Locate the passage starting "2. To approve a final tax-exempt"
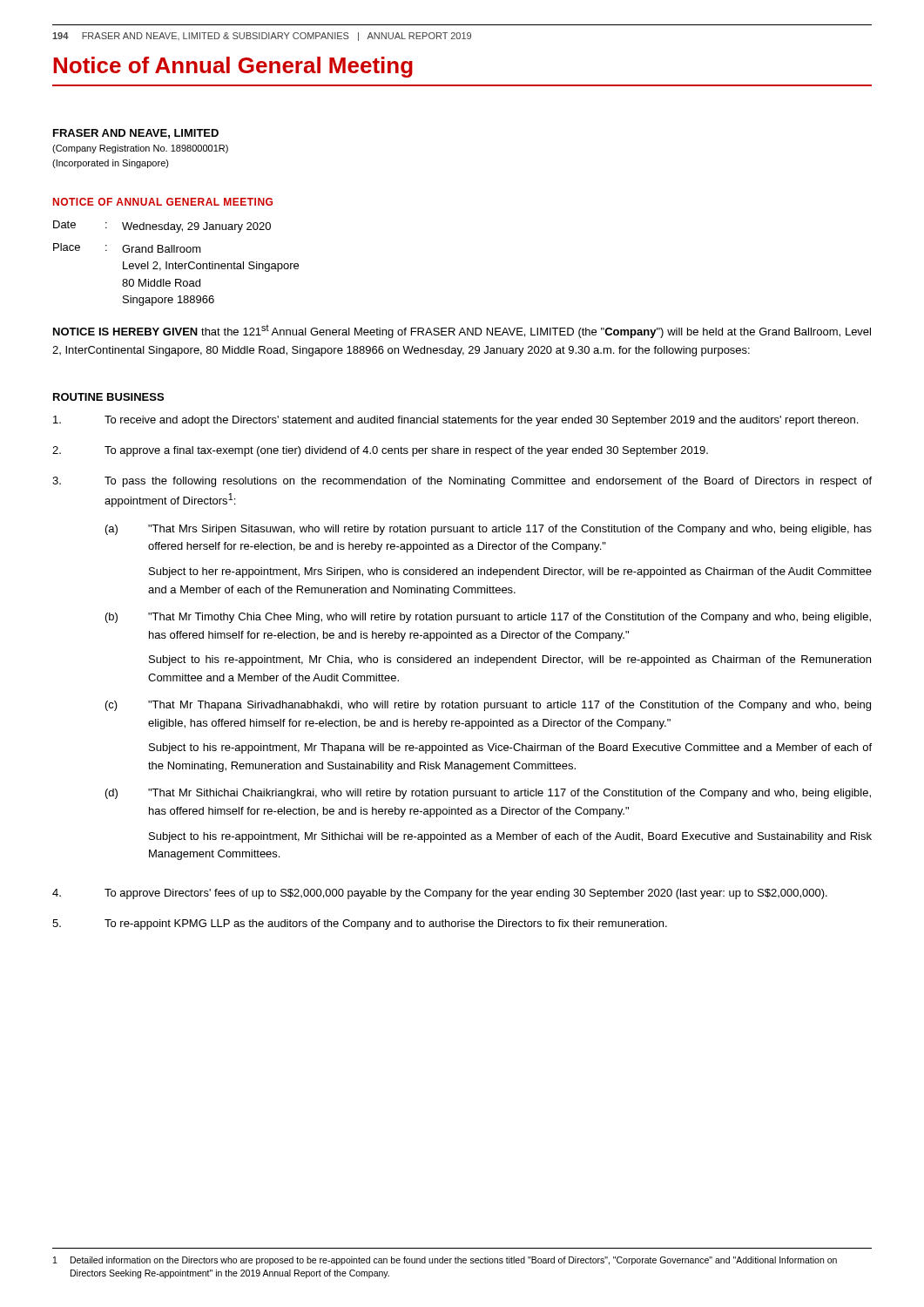The height and width of the screenshot is (1307, 924). [462, 451]
